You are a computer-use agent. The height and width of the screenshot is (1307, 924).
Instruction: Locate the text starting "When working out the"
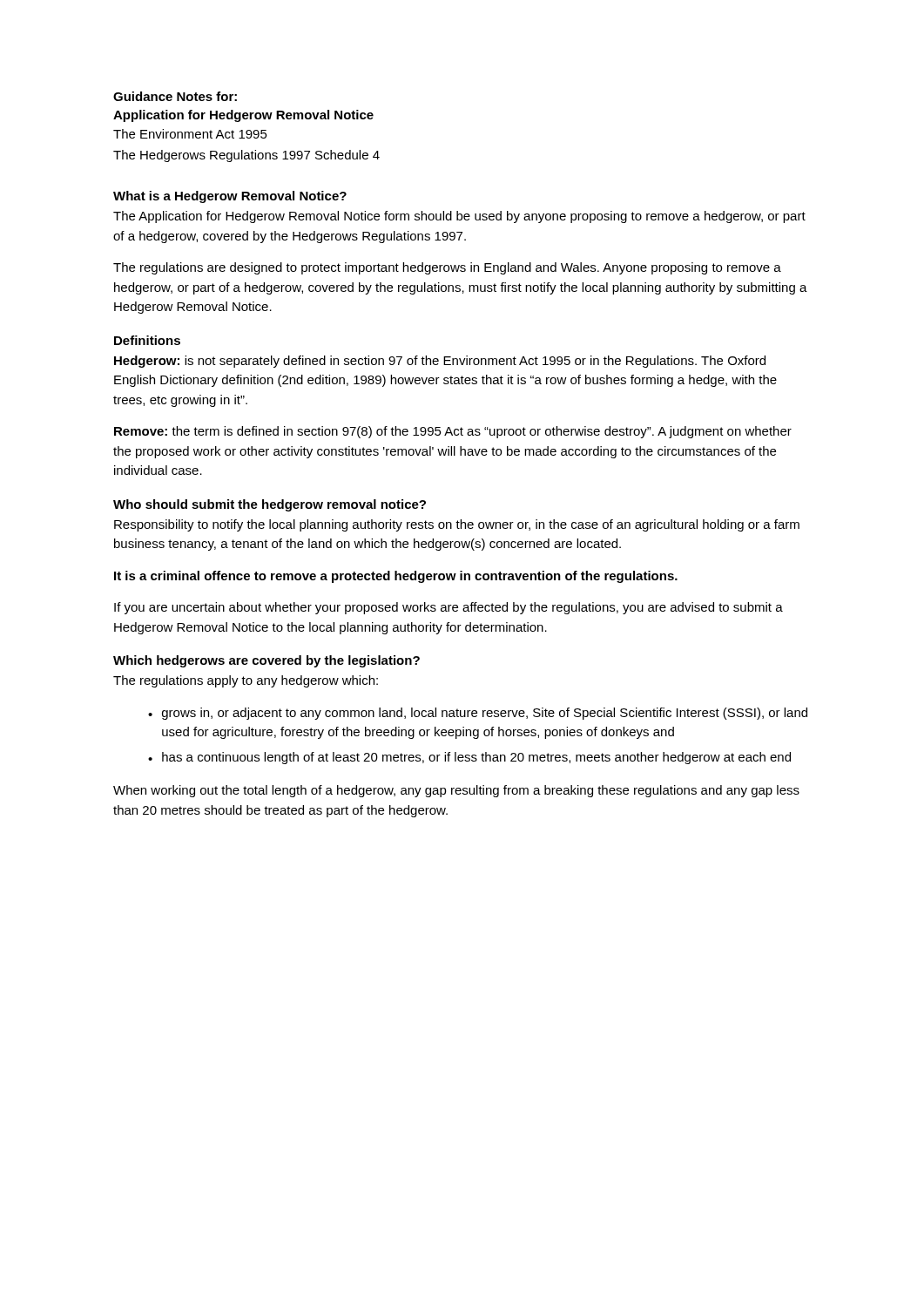tap(456, 800)
